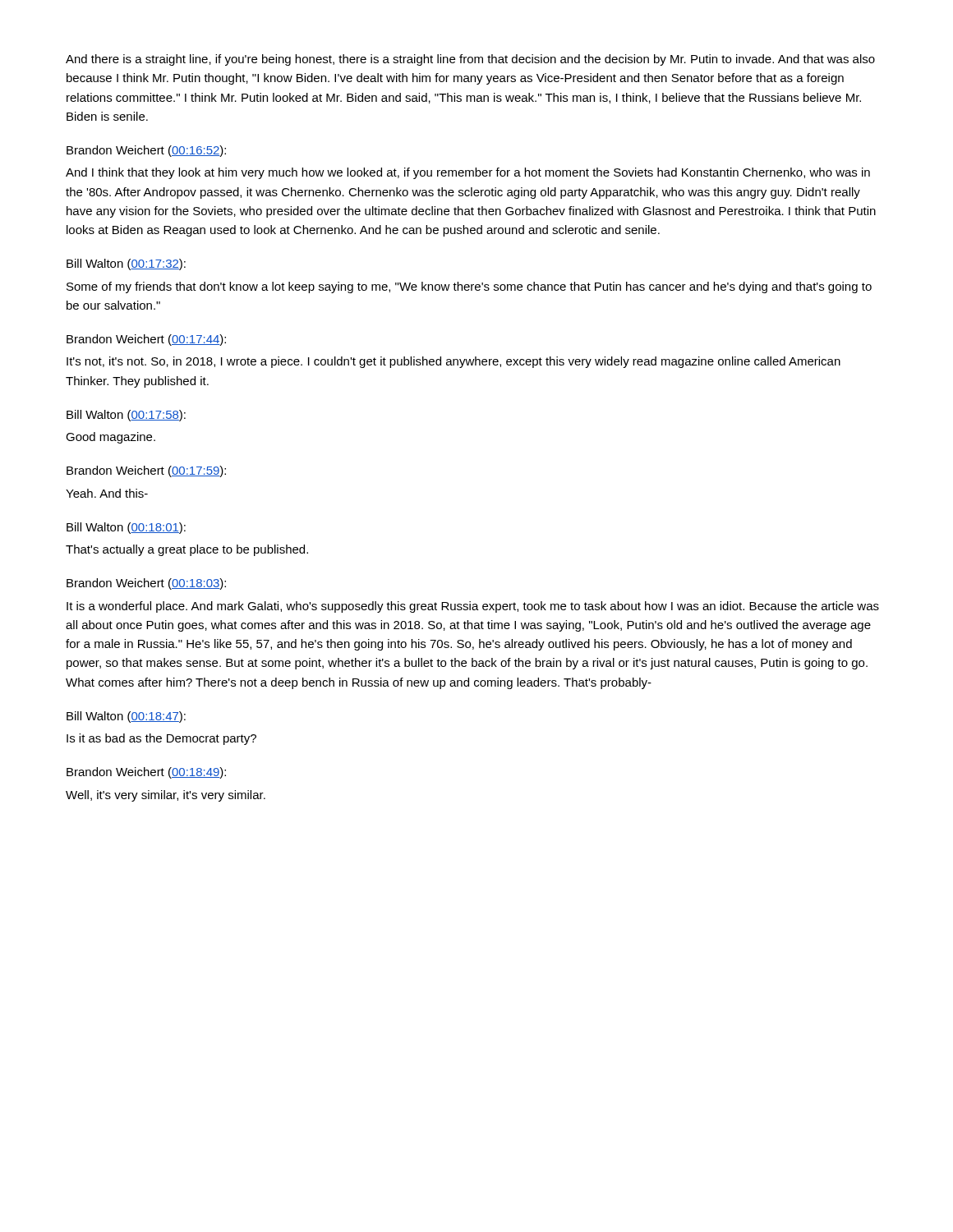Navigate to the text block starting "It is a wonderful place. And mark Galati,"
953x1232 pixels.
(472, 644)
